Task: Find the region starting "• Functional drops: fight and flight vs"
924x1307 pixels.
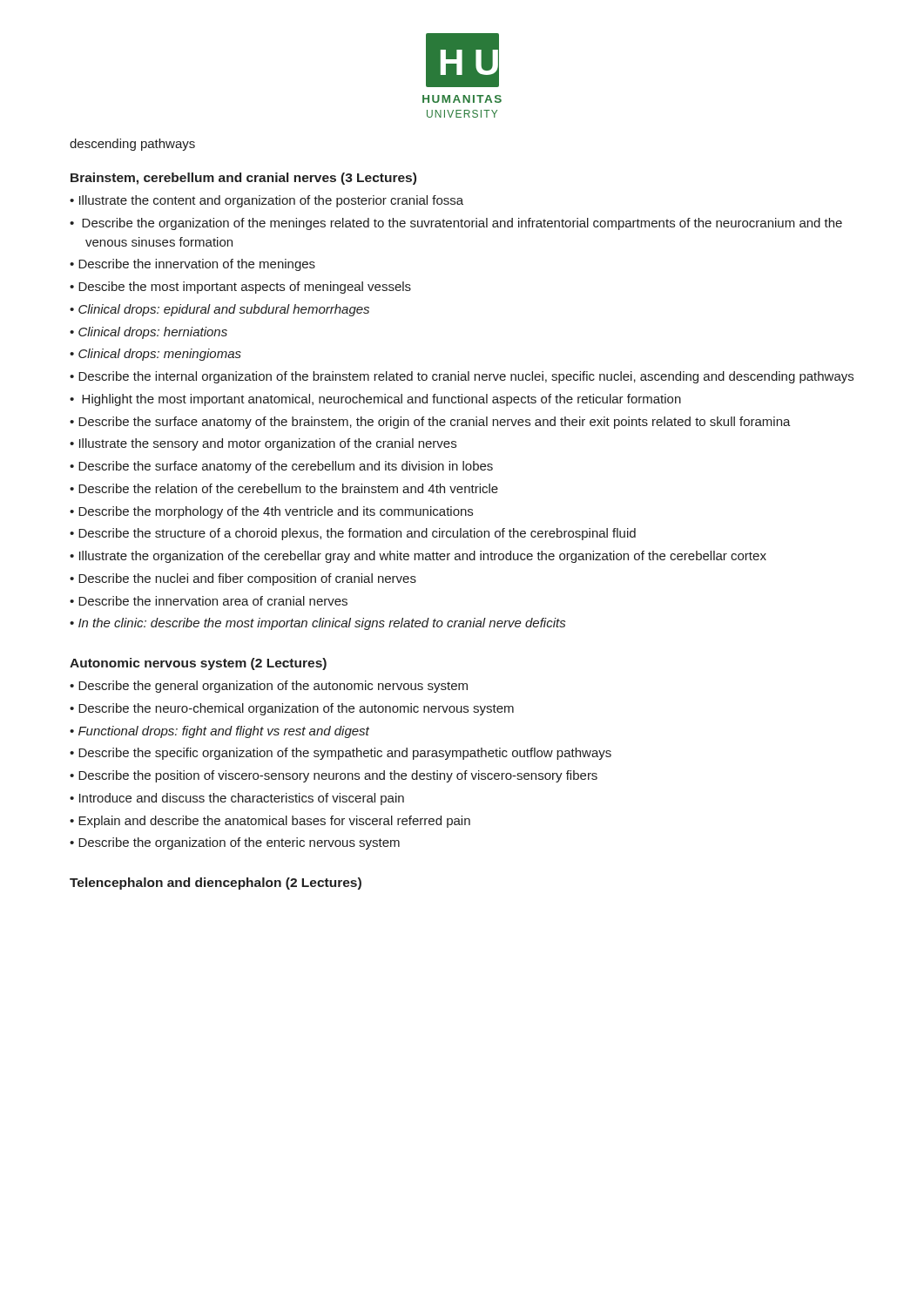Action: [219, 732]
